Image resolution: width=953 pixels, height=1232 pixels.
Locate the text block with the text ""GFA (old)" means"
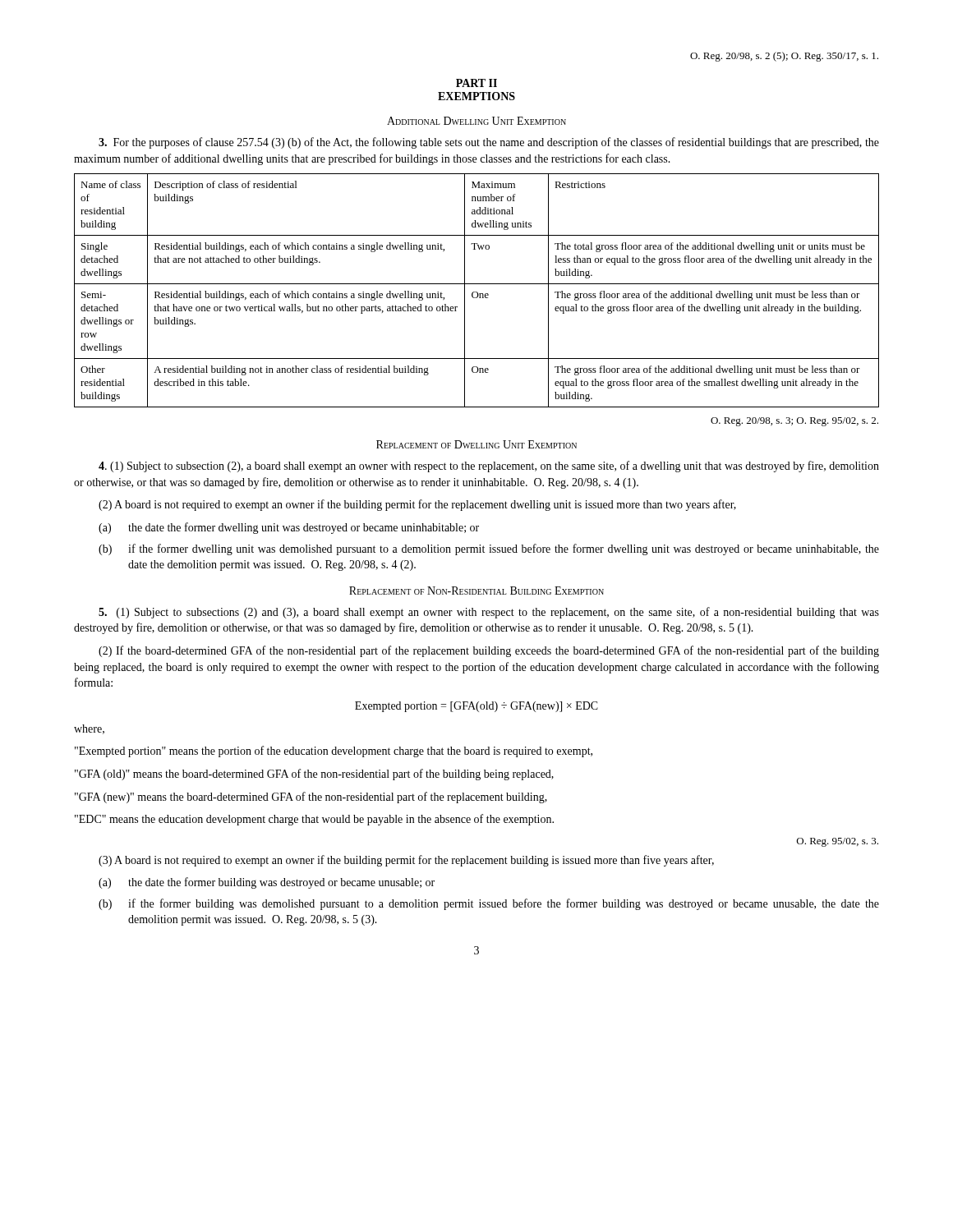[x=314, y=774]
